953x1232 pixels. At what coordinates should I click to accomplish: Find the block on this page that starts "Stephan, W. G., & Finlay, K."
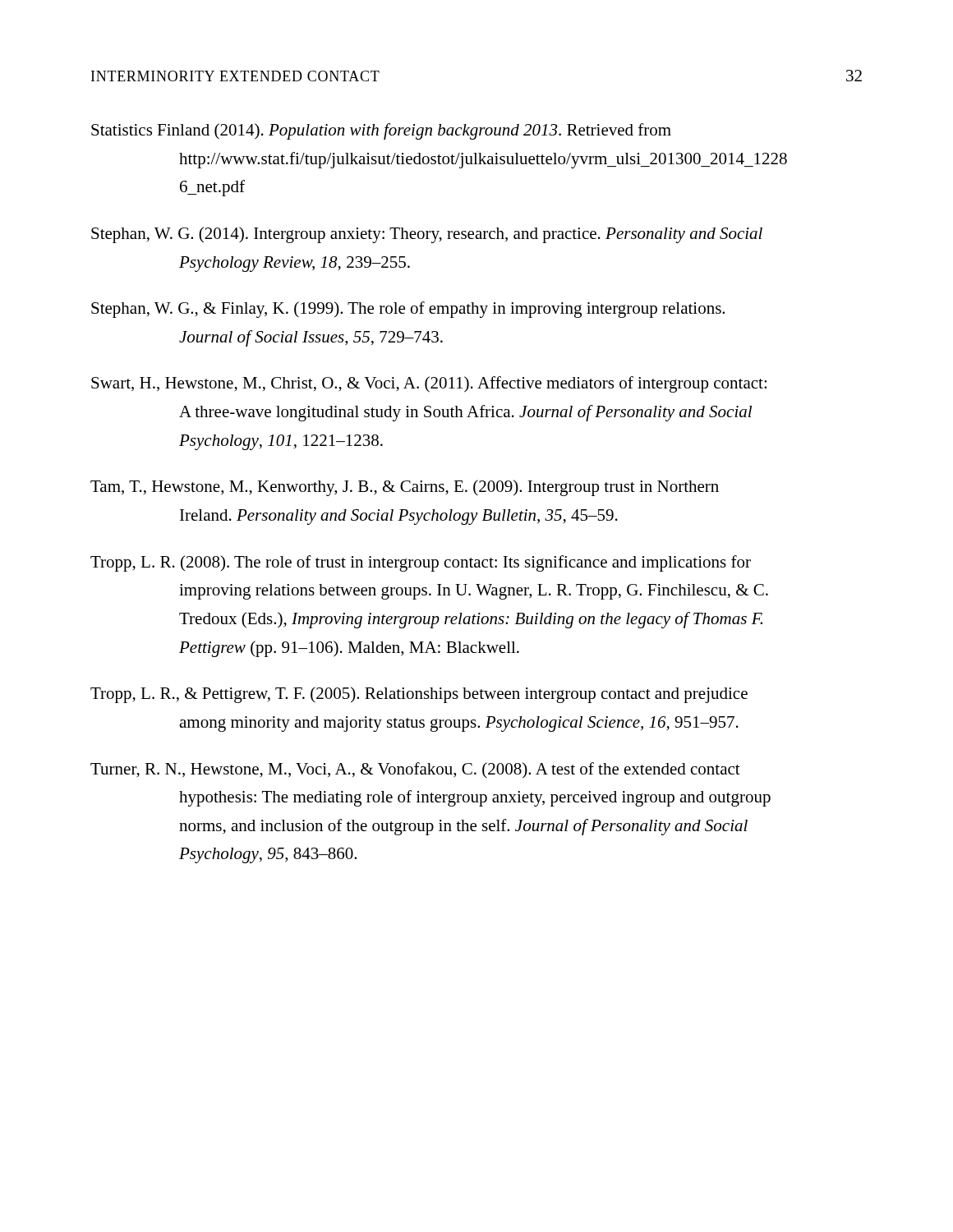click(476, 323)
